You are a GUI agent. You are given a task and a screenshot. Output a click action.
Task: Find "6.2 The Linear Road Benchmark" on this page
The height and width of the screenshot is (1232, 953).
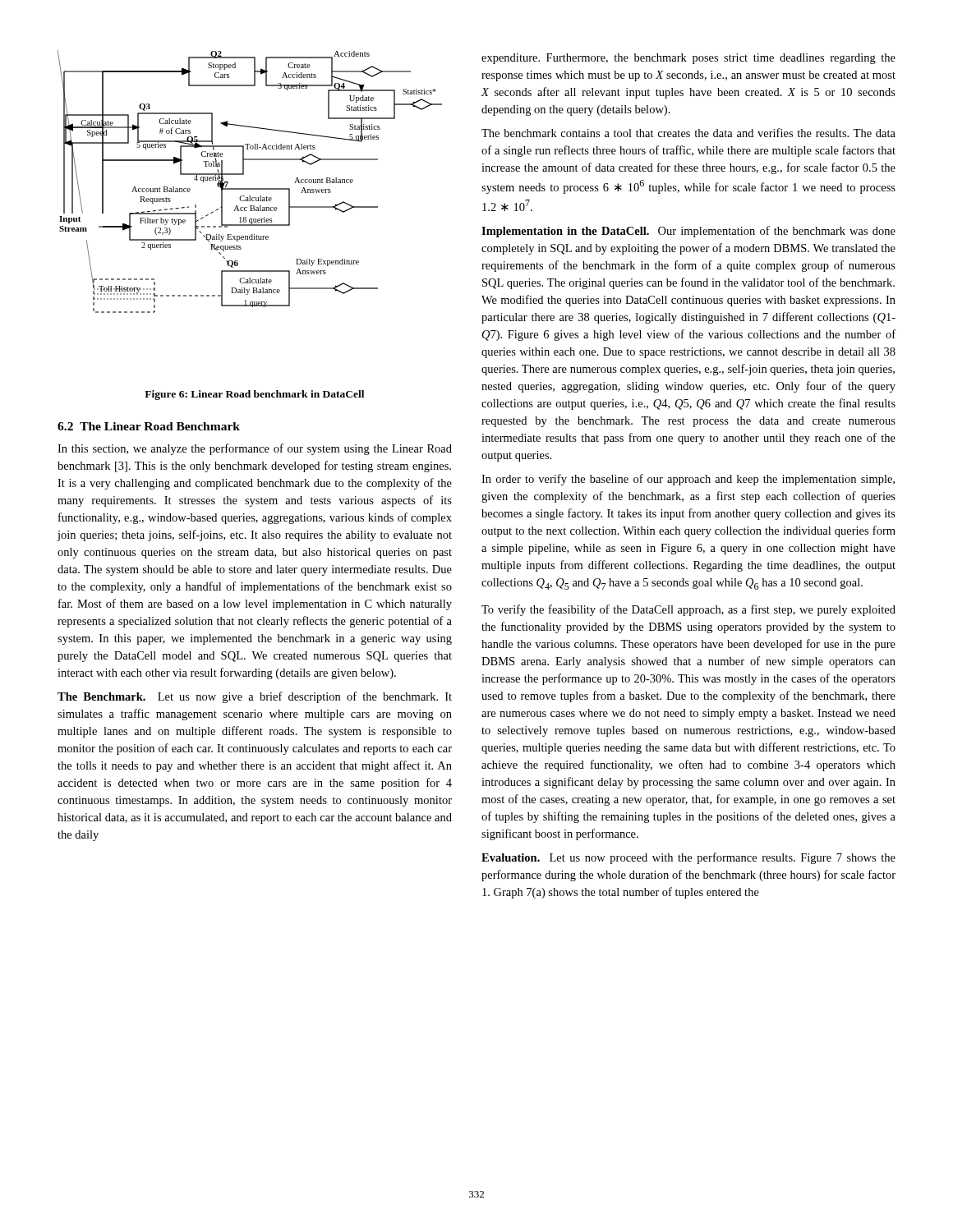pyautogui.click(x=149, y=425)
